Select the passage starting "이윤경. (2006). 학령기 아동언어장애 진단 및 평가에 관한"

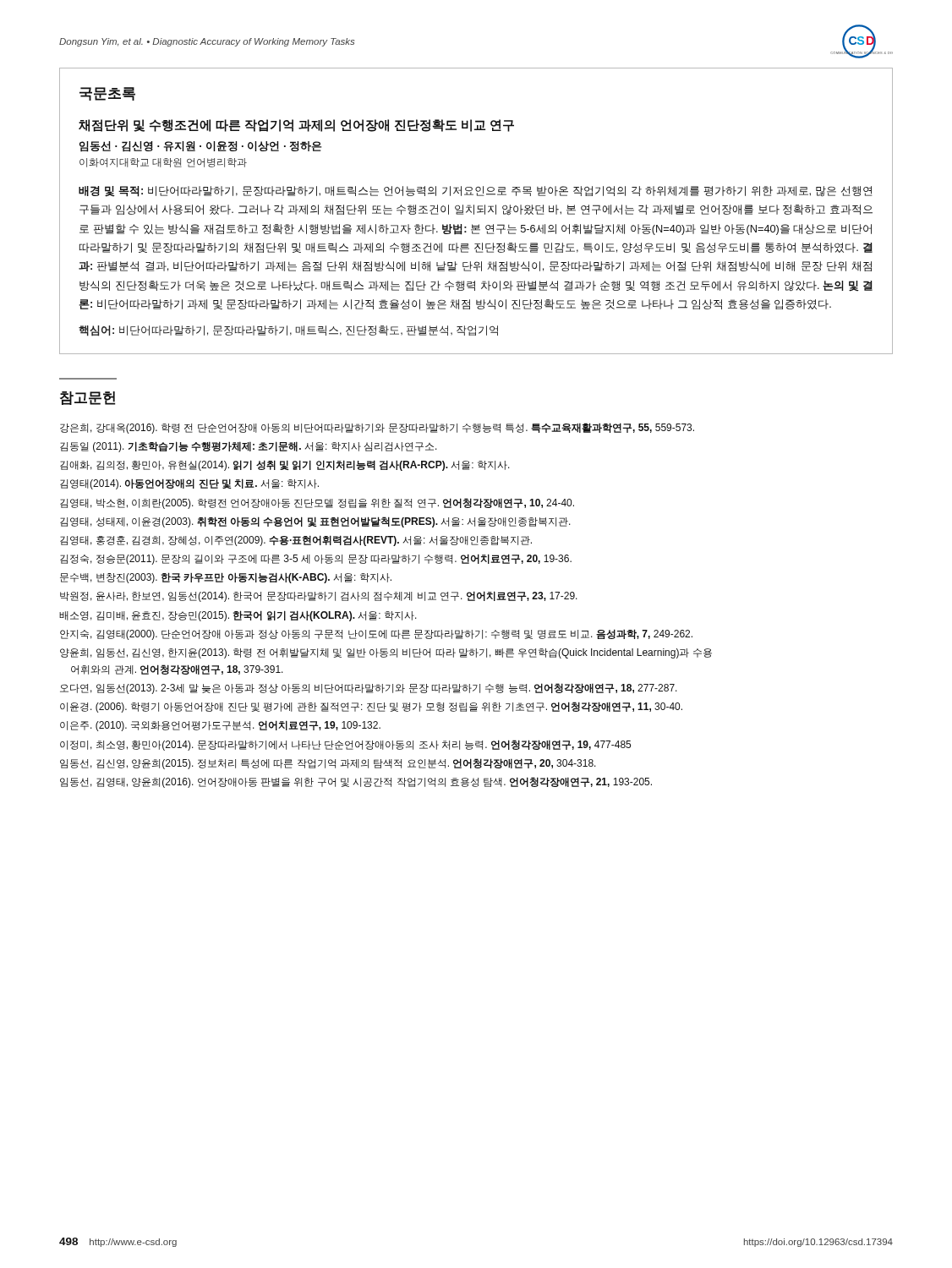click(x=371, y=707)
